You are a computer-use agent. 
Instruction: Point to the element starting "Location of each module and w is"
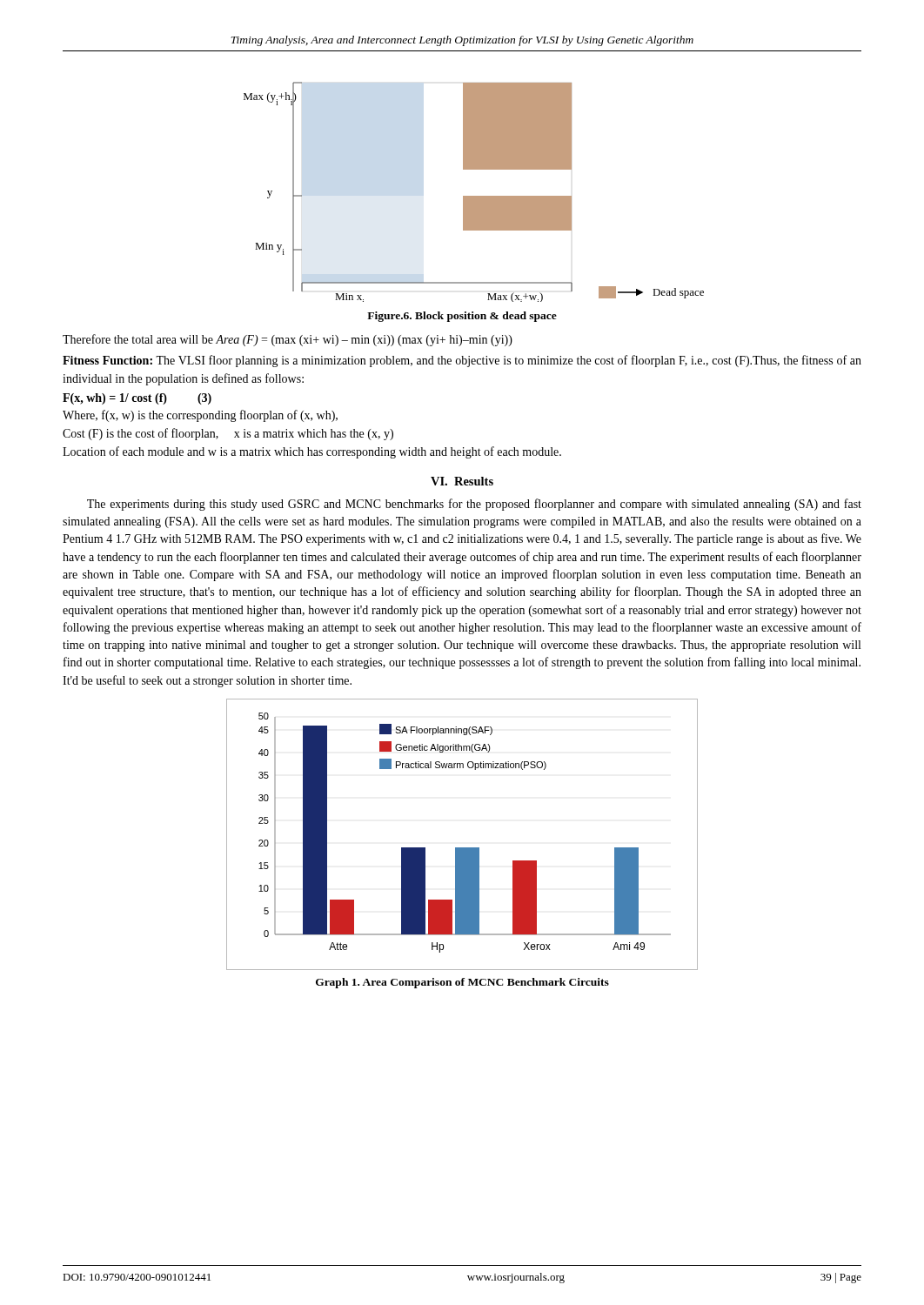[x=312, y=452]
